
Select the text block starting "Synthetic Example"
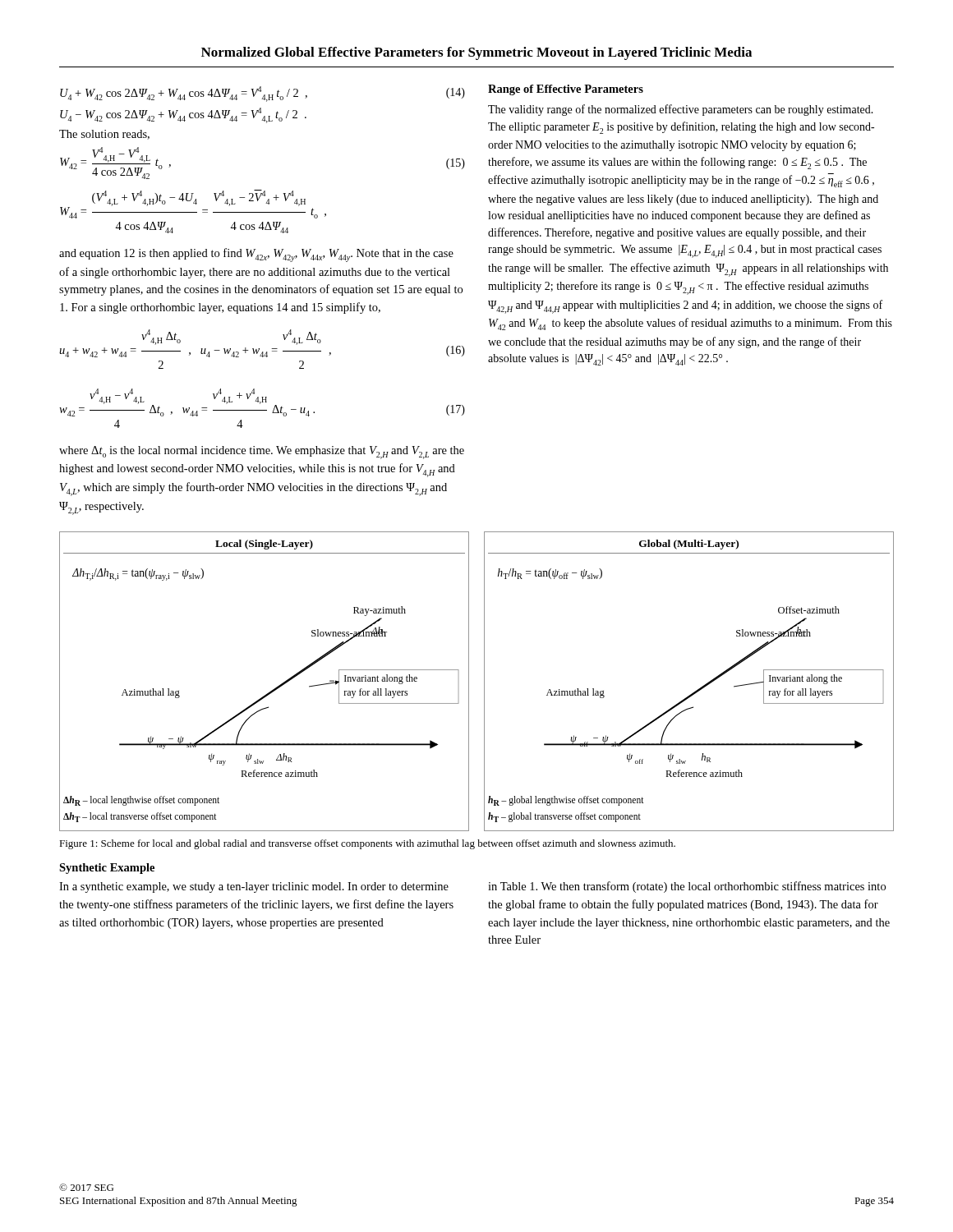pos(107,867)
